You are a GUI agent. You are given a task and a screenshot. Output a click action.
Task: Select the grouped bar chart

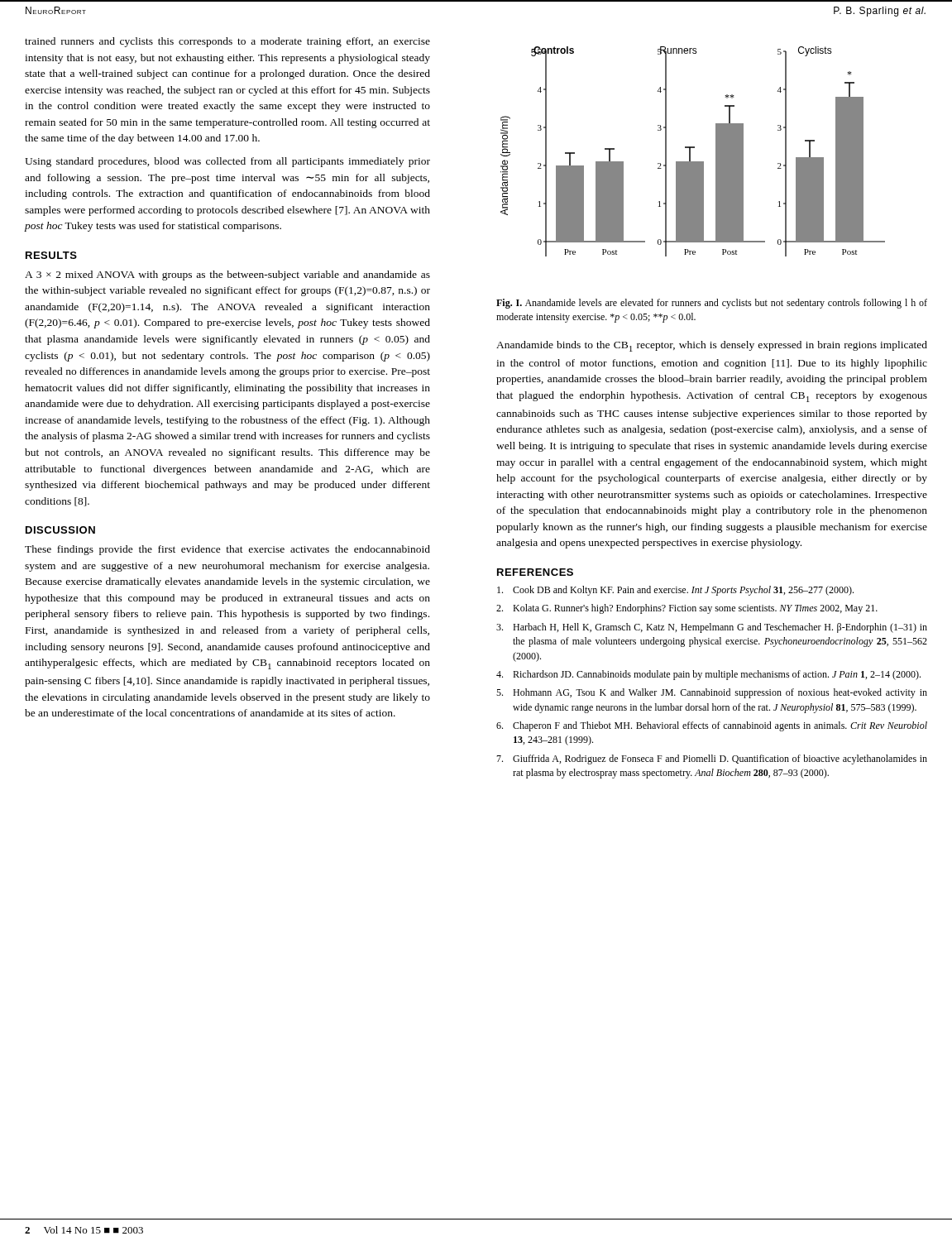pos(712,161)
